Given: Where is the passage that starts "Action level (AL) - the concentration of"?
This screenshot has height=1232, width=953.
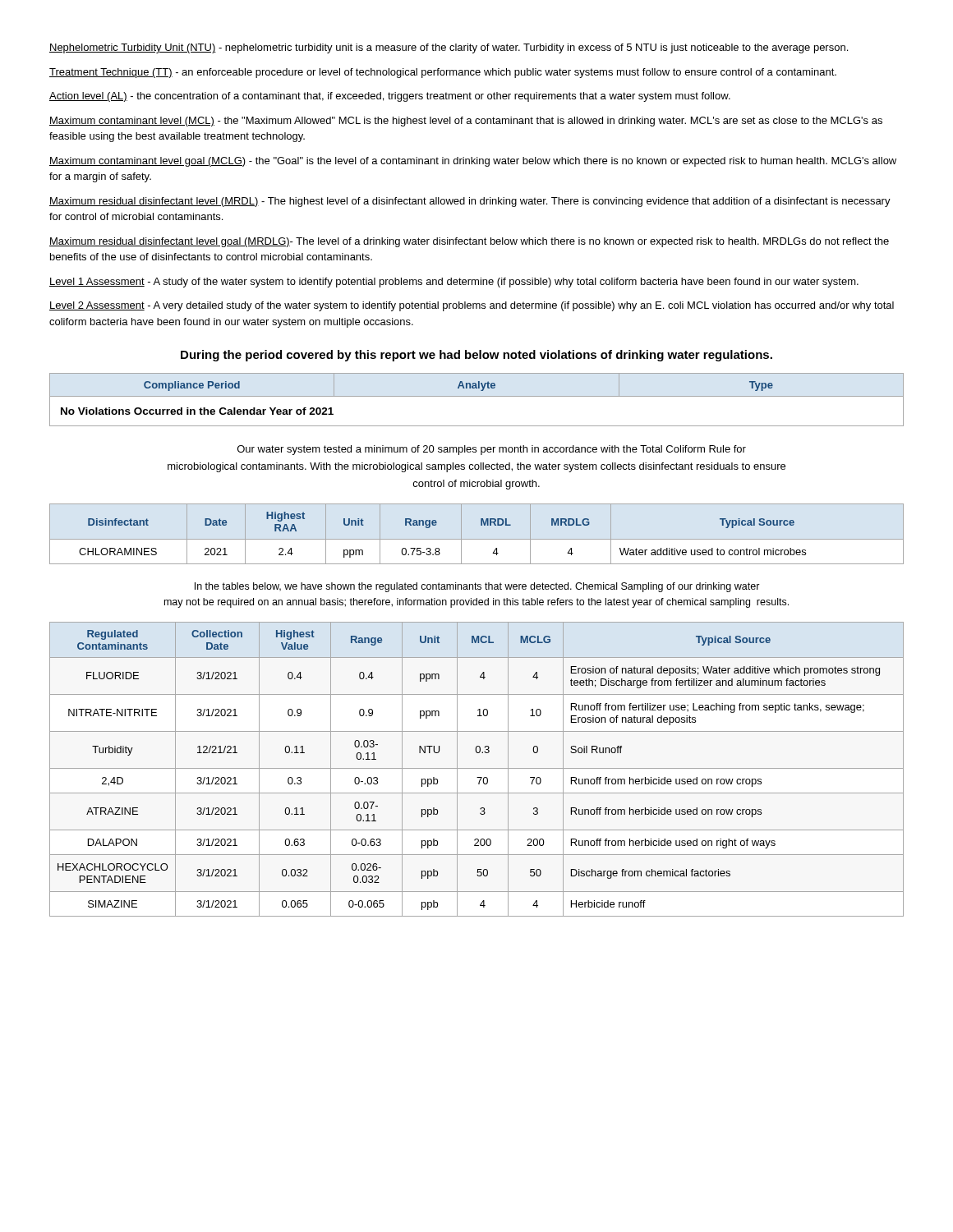Looking at the screenshot, I should 390,96.
